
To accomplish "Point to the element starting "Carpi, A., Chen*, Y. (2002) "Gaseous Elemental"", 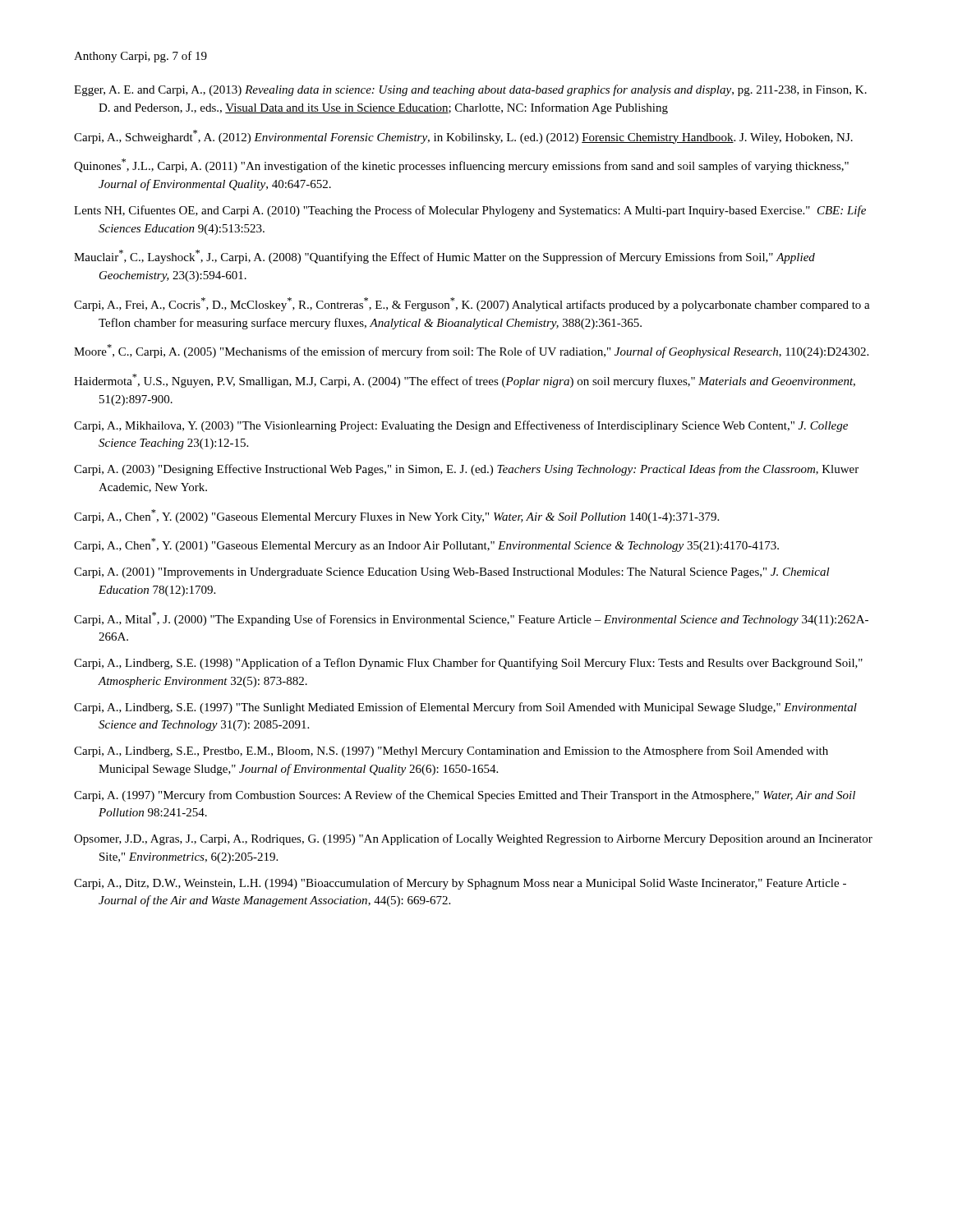I will click(x=397, y=515).
